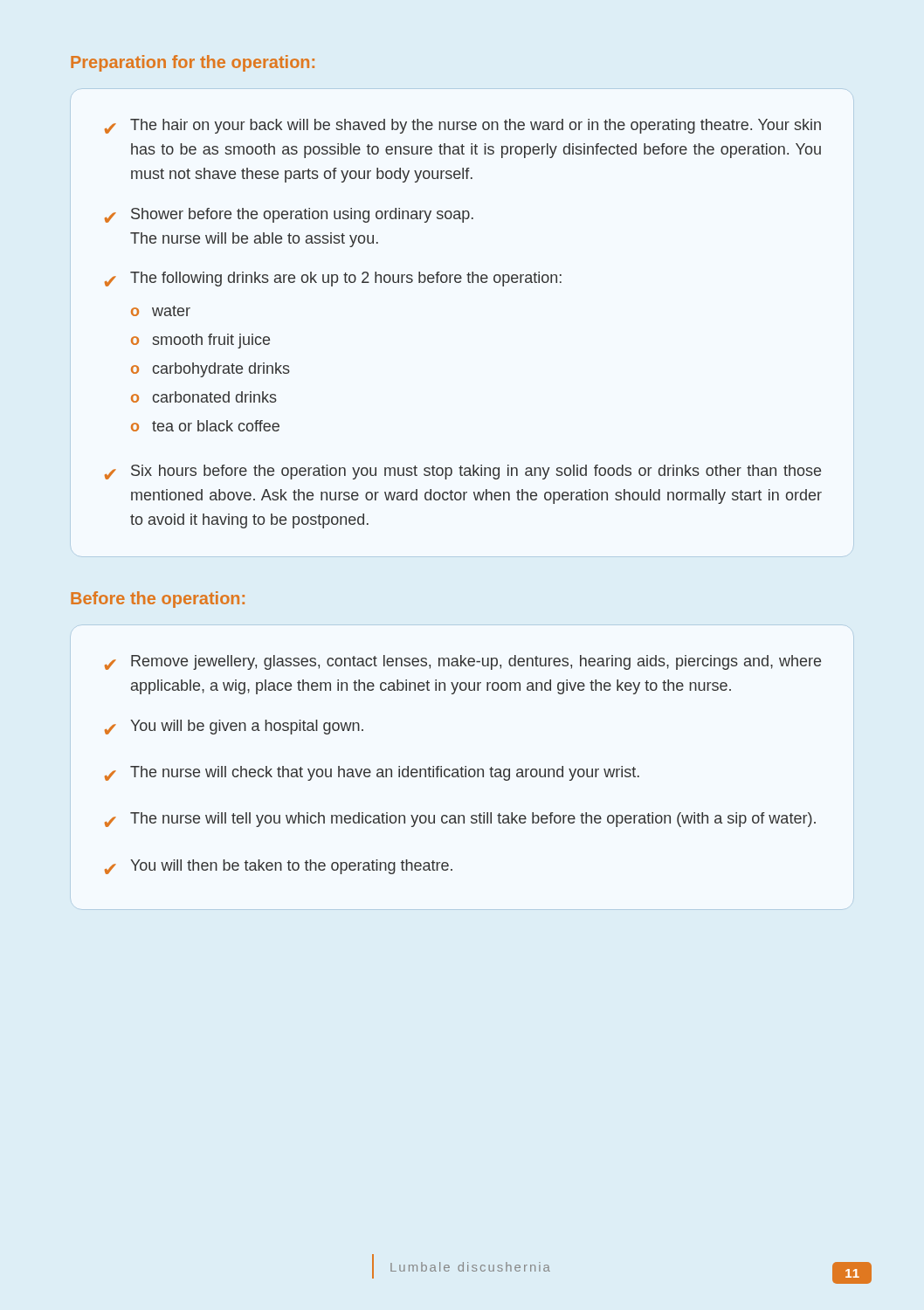Image resolution: width=924 pixels, height=1310 pixels.
Task: Find the block on this page that starts "✔ Shower before the operation using ordinary soap.The"
Action: 462,227
